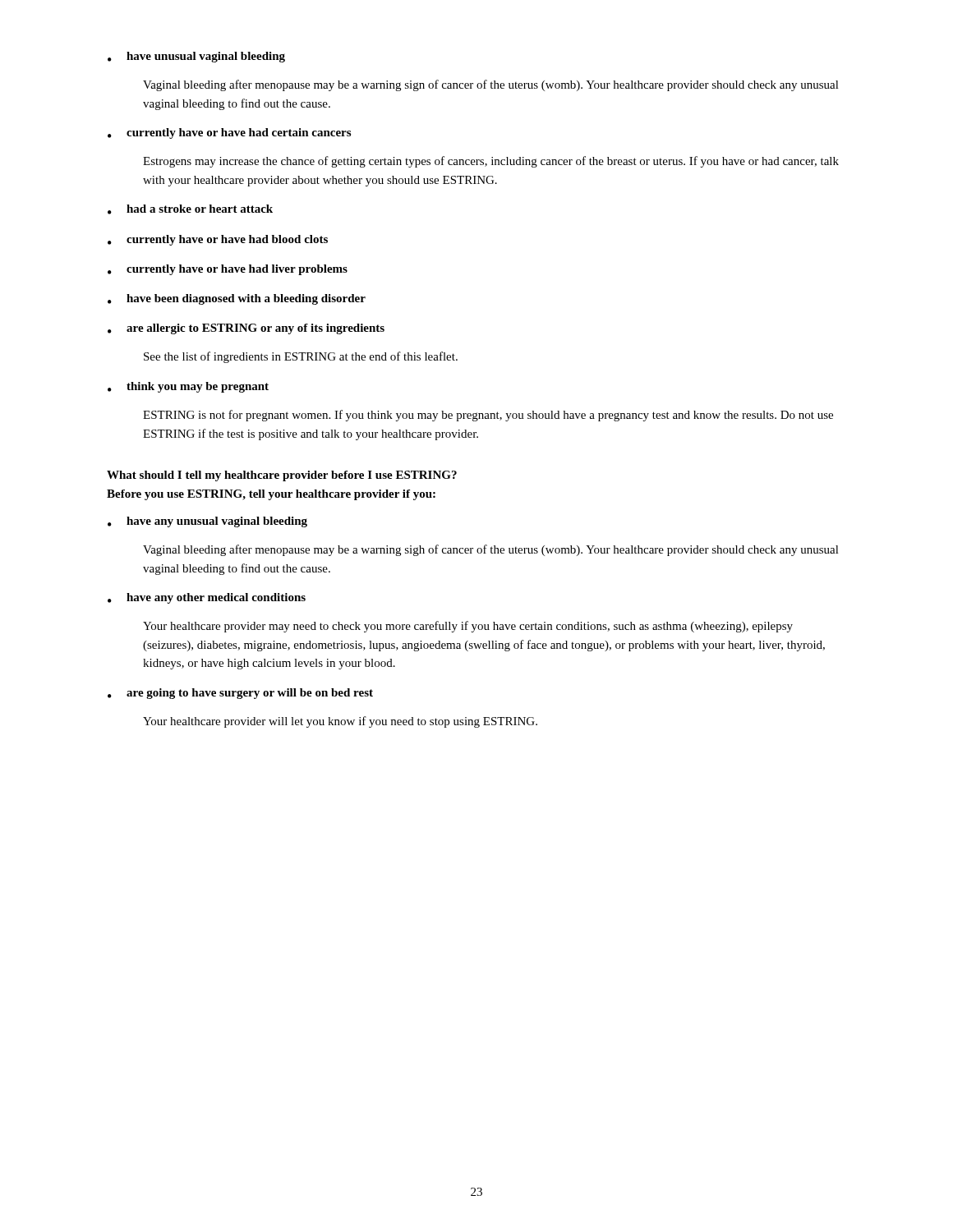The image size is (953, 1232).
Task: Find the list item containing "• are allergic to ESTRING or any of"
Action: click(x=246, y=329)
